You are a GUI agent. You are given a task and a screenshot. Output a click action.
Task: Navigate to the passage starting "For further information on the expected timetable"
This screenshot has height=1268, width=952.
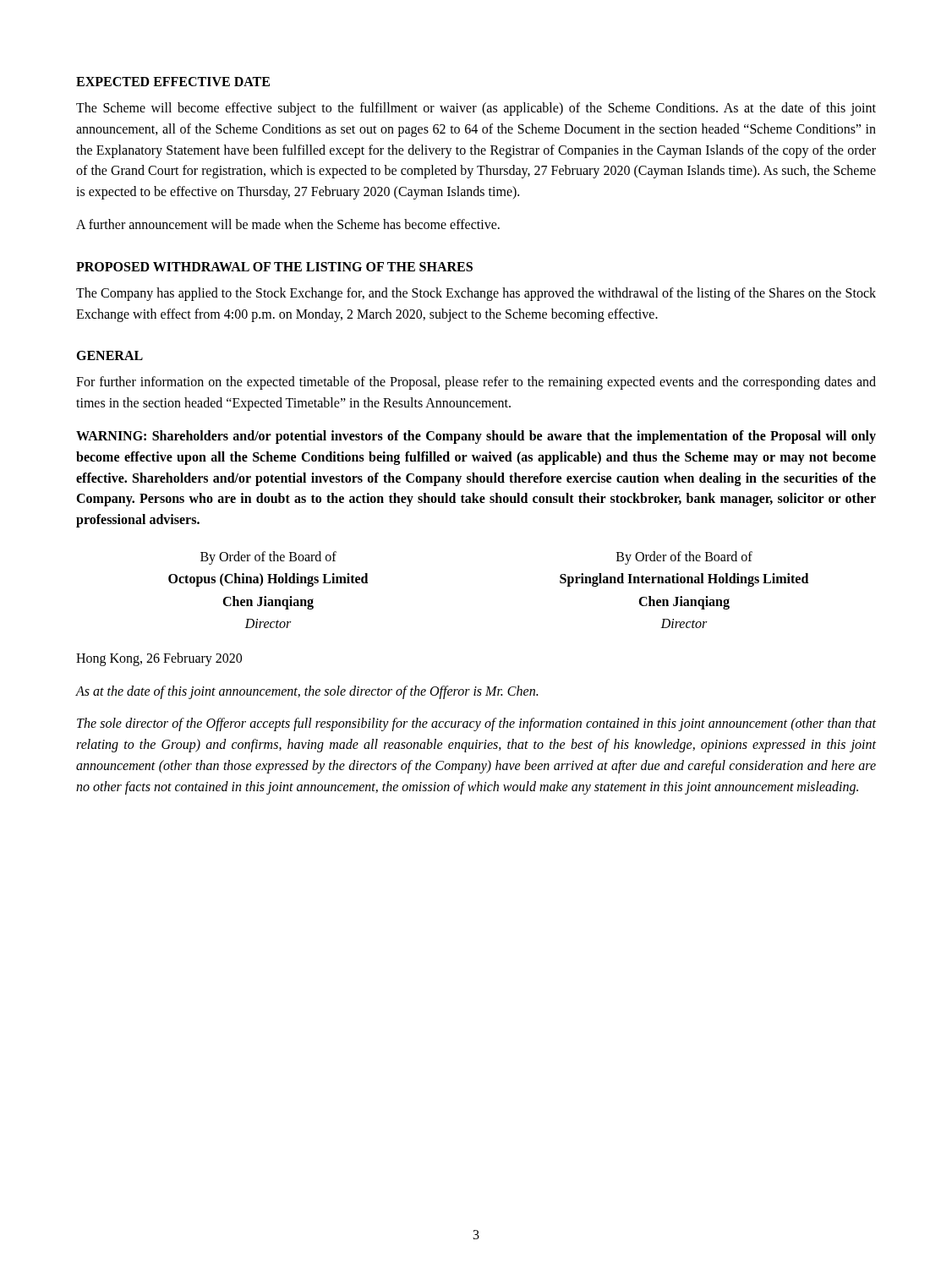pos(476,392)
